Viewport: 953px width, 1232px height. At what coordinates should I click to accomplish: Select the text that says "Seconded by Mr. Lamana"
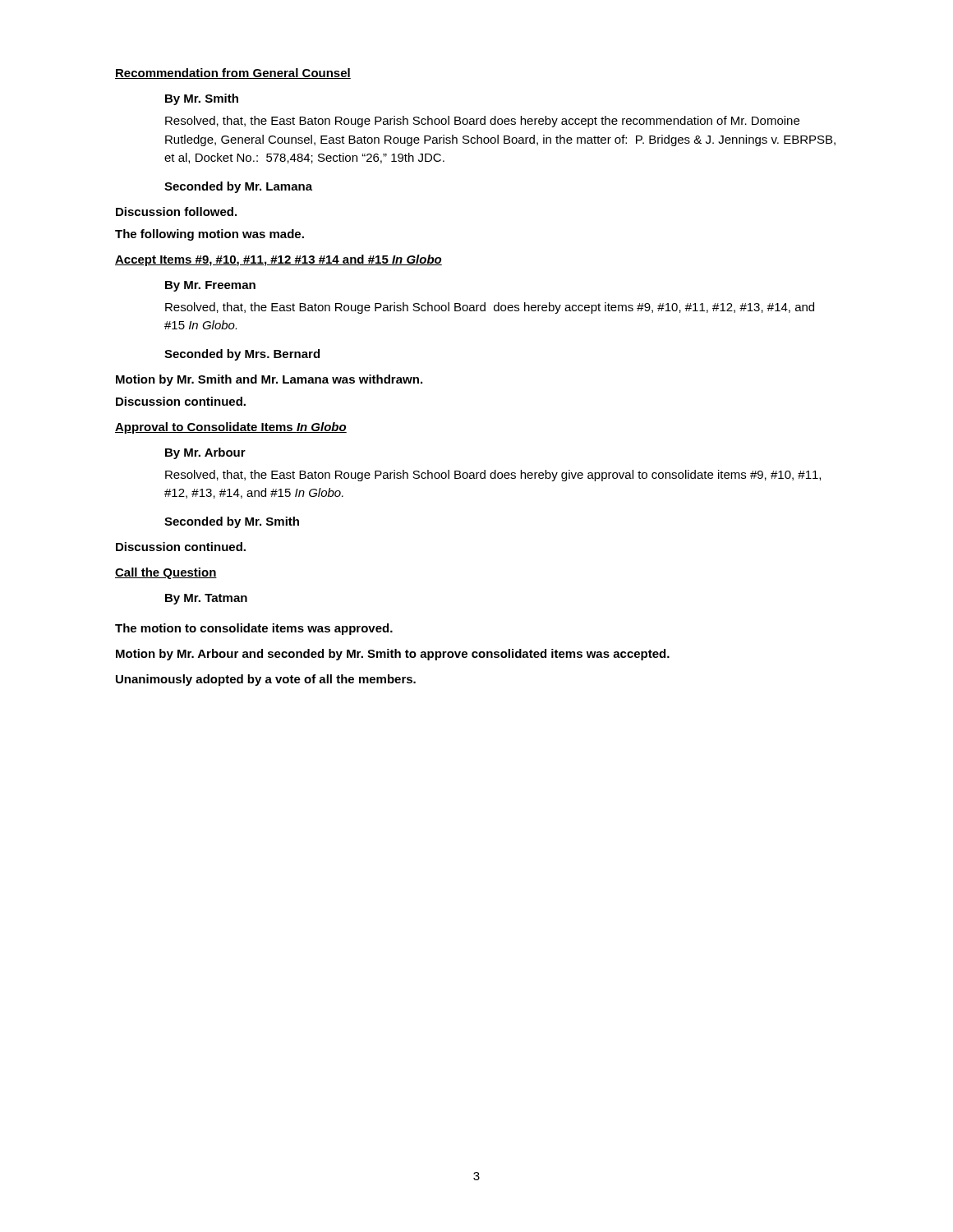(238, 186)
